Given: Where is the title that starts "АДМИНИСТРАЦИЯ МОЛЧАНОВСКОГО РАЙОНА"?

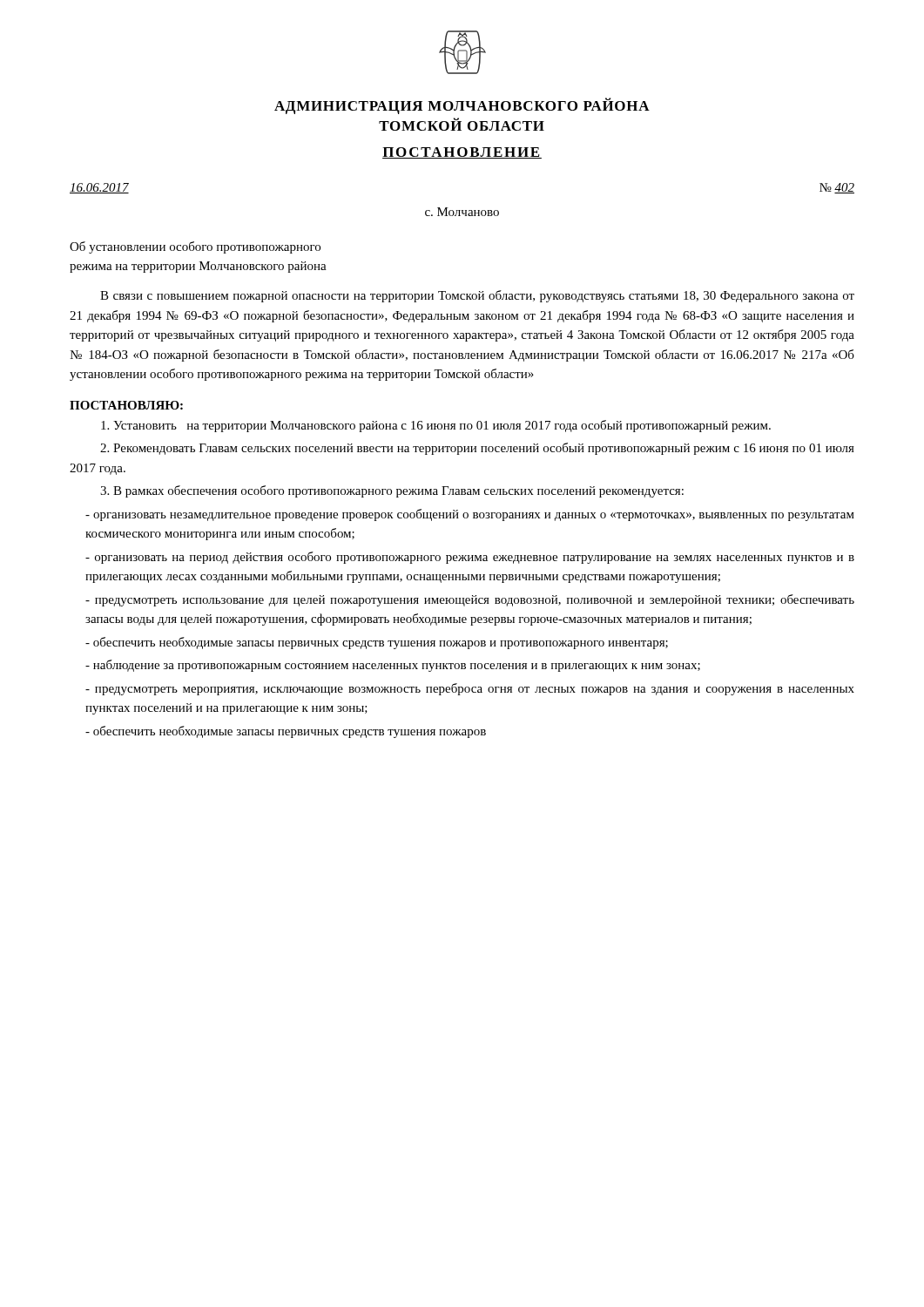Looking at the screenshot, I should [462, 116].
